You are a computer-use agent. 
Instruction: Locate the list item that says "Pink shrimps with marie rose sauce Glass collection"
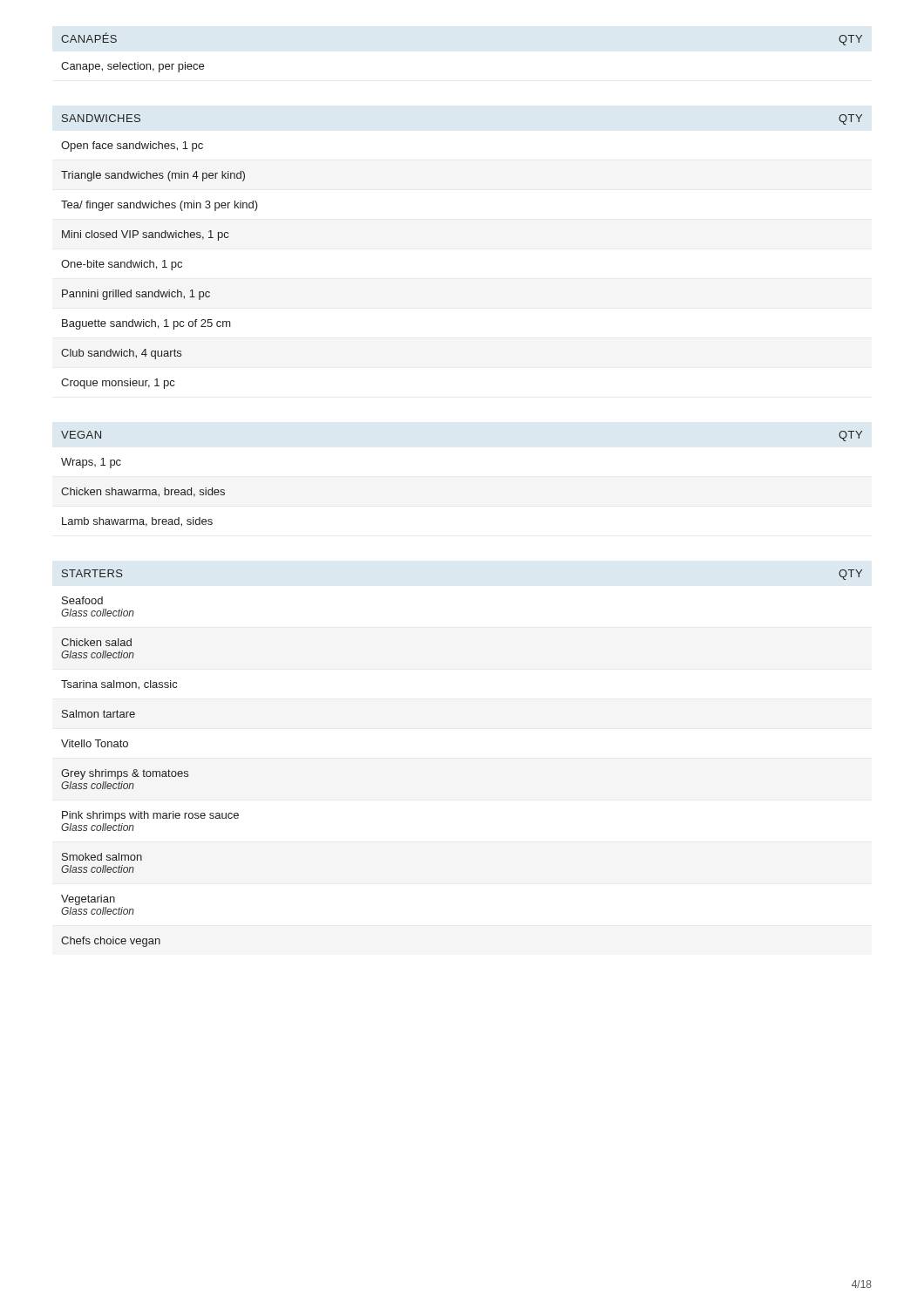point(150,816)
